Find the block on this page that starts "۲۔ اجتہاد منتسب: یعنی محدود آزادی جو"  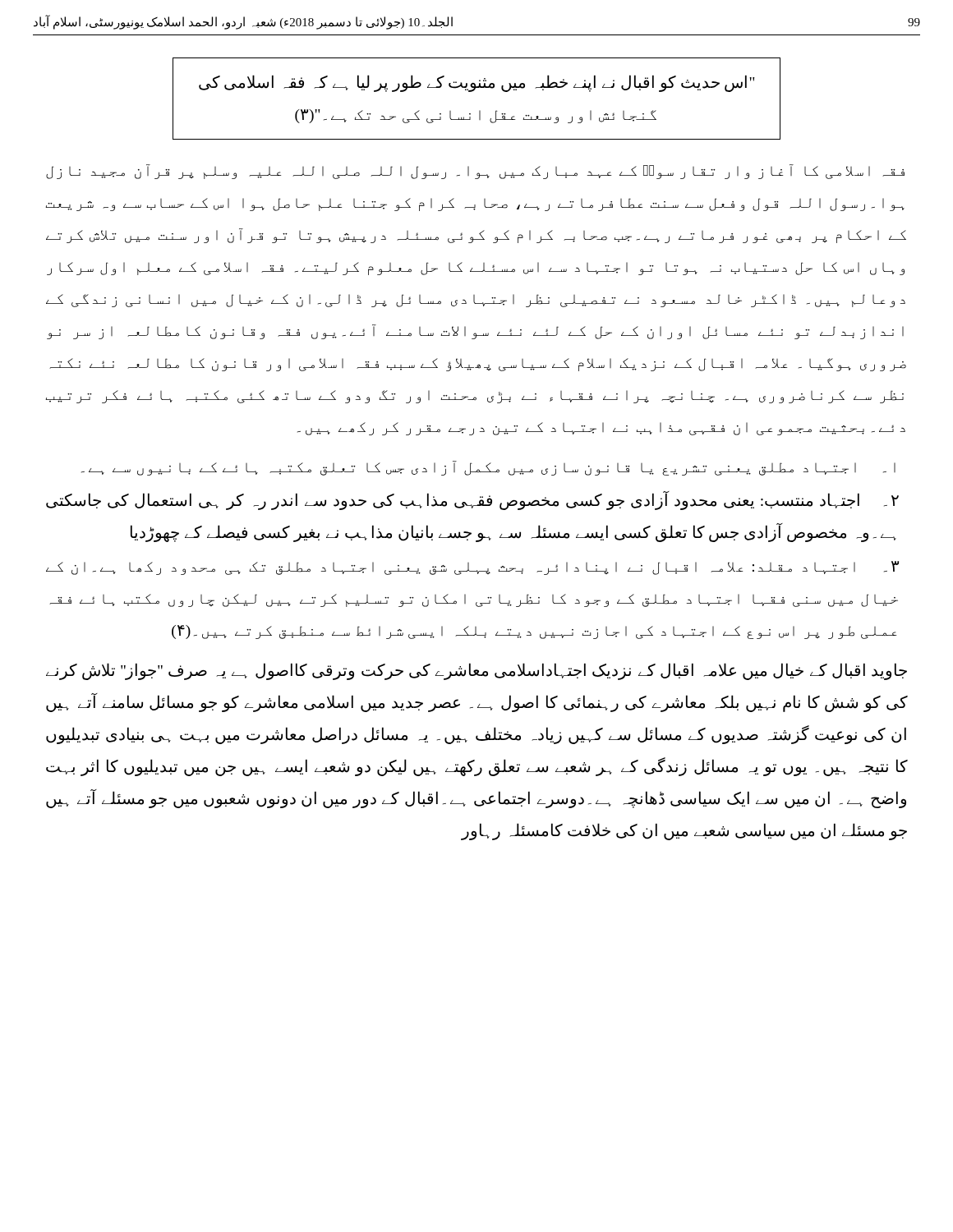[x=472, y=517]
